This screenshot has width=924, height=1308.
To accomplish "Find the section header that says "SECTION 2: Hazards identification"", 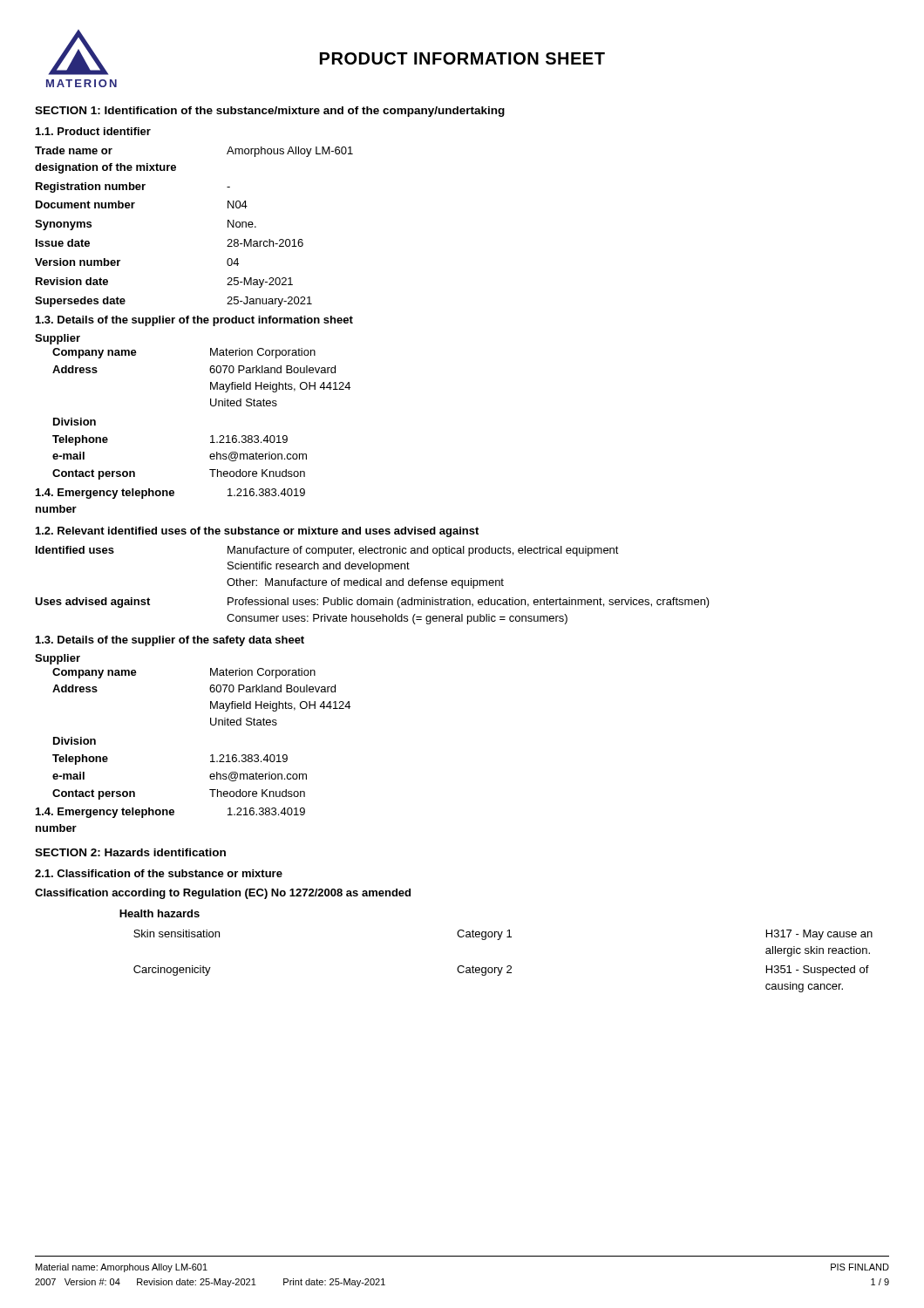I will (x=131, y=852).
